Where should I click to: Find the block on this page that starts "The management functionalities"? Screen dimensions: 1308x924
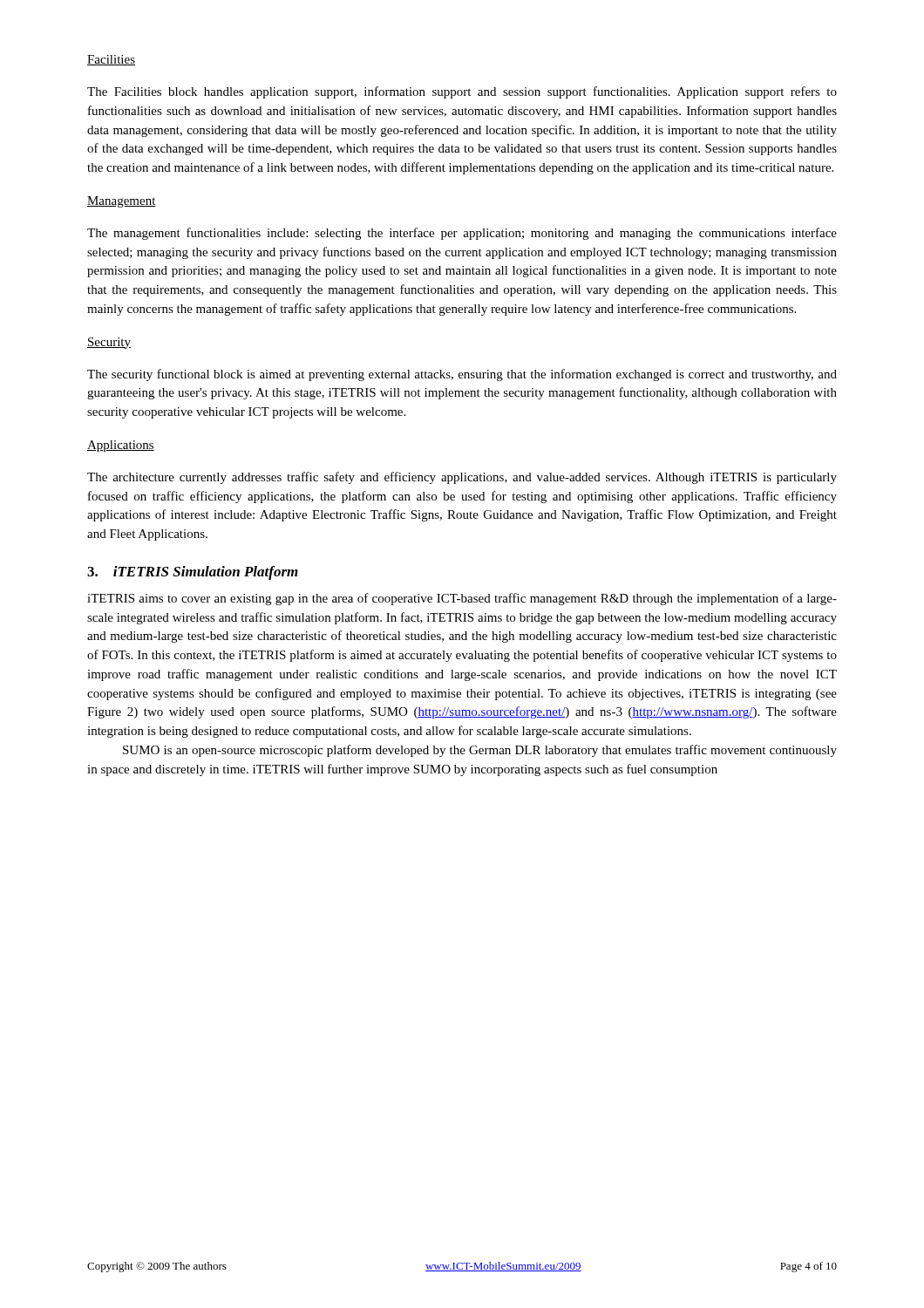point(462,271)
